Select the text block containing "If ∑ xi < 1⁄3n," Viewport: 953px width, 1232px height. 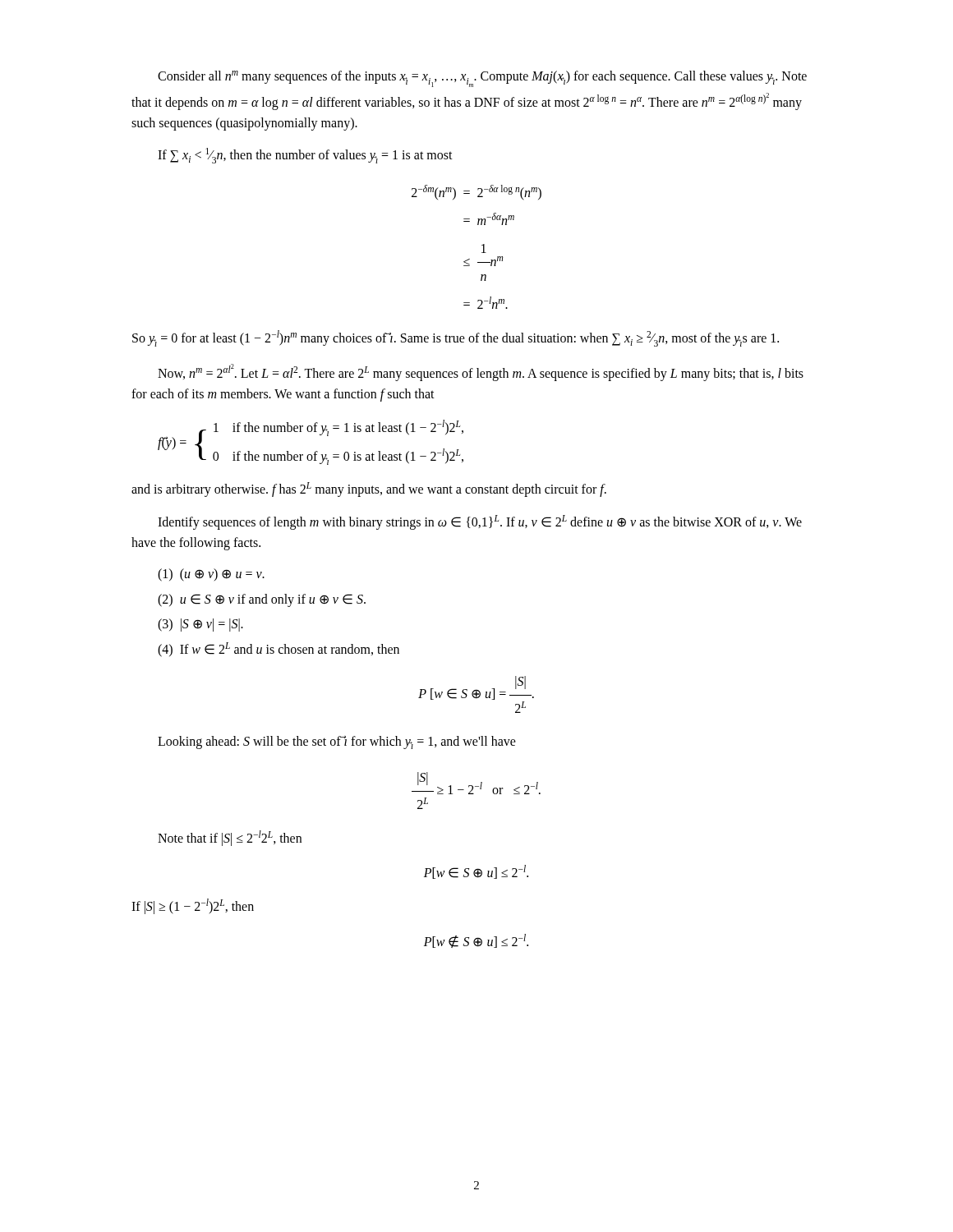[305, 156]
